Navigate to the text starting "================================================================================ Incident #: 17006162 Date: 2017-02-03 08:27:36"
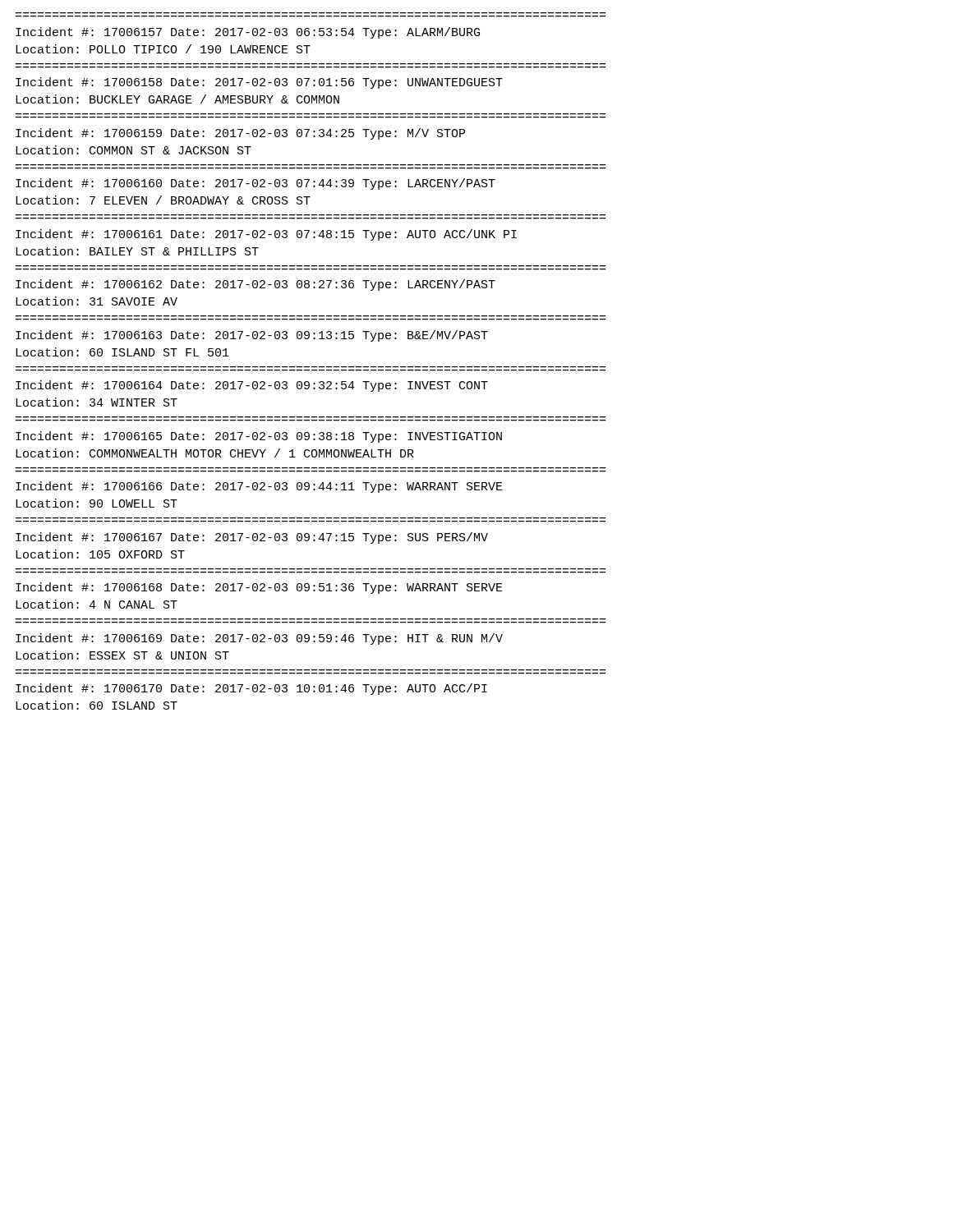 (476, 286)
